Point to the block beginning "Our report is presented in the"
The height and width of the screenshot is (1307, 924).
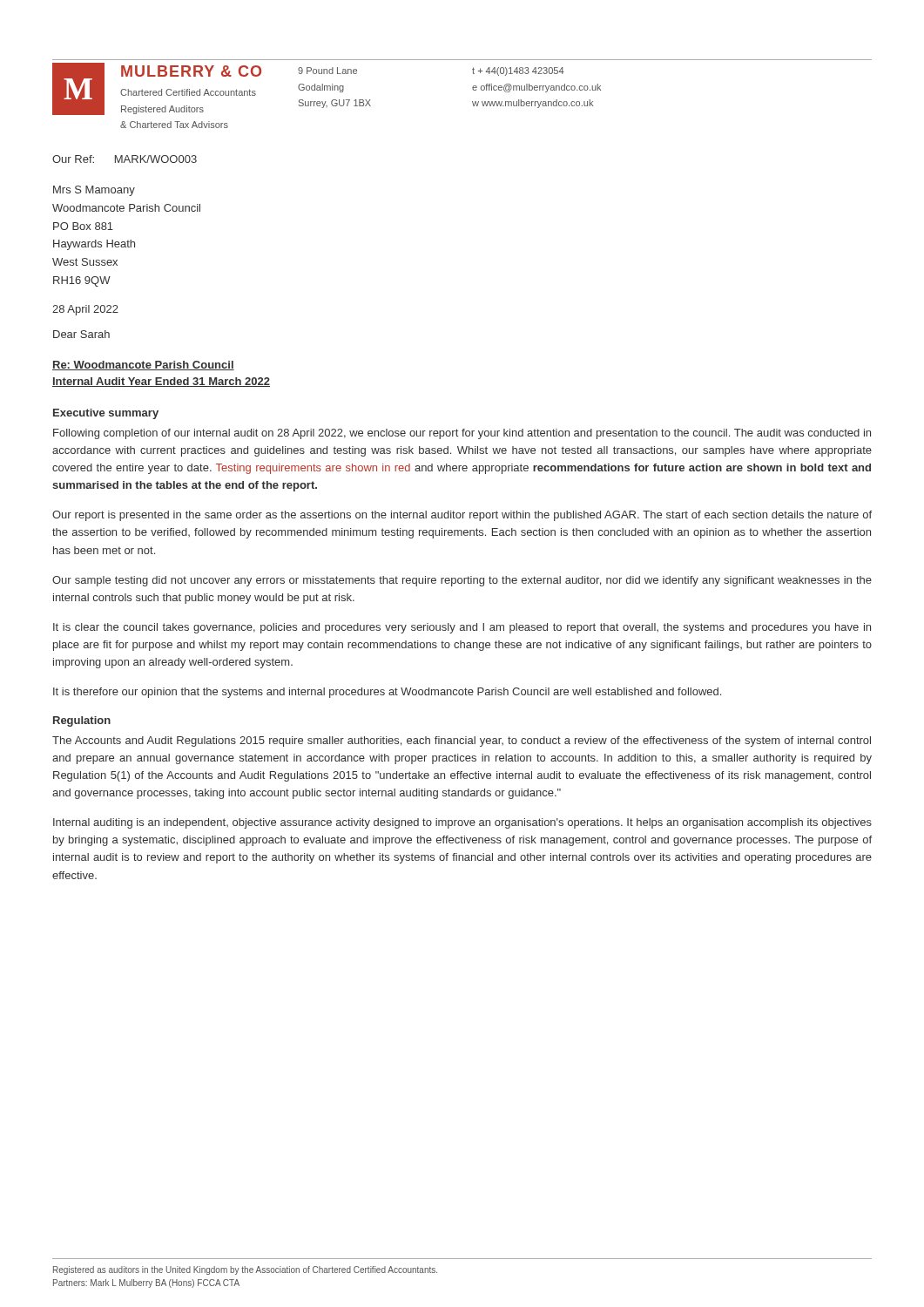[462, 532]
